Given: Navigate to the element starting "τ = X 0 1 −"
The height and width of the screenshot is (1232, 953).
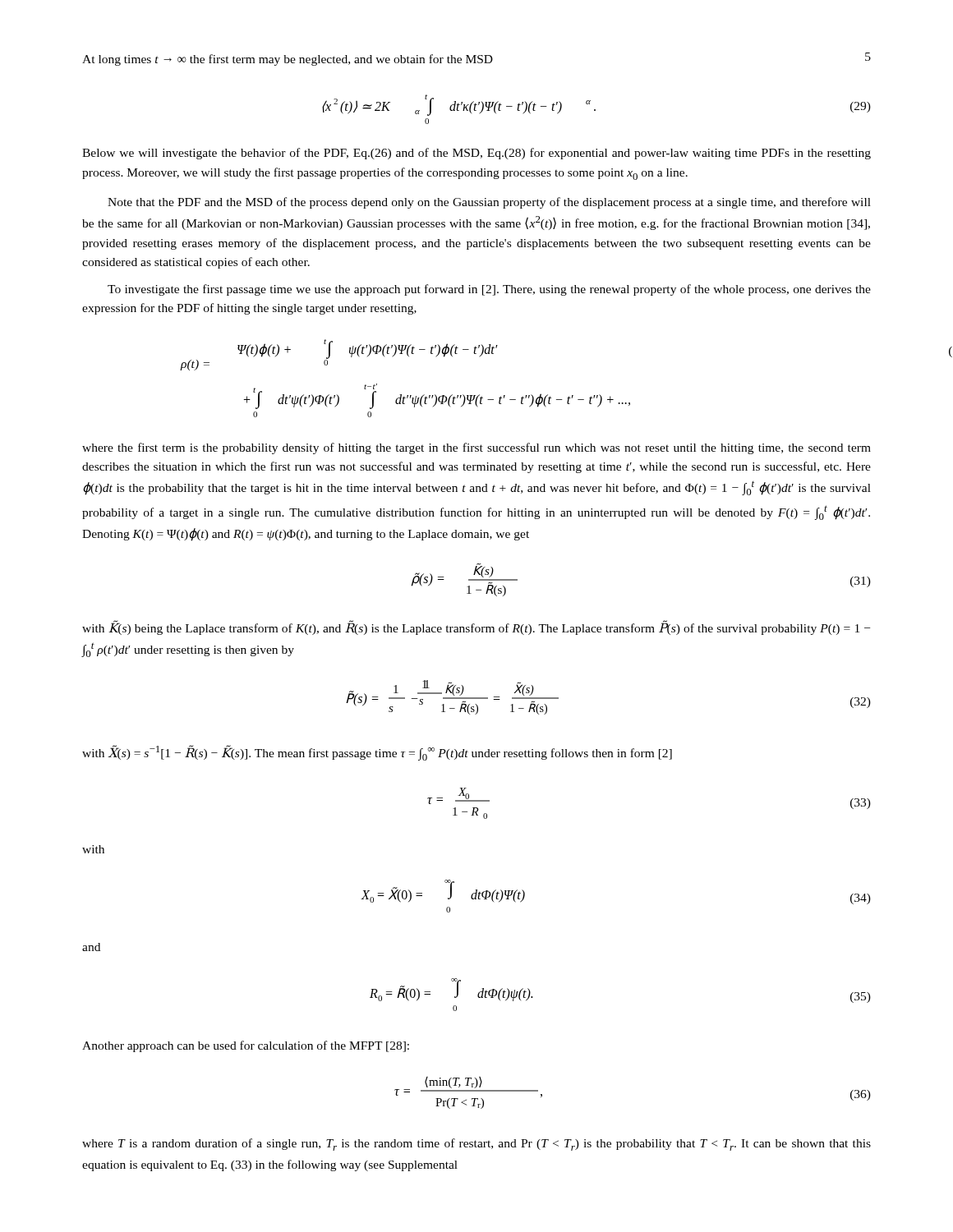Looking at the screenshot, I should tap(476, 802).
